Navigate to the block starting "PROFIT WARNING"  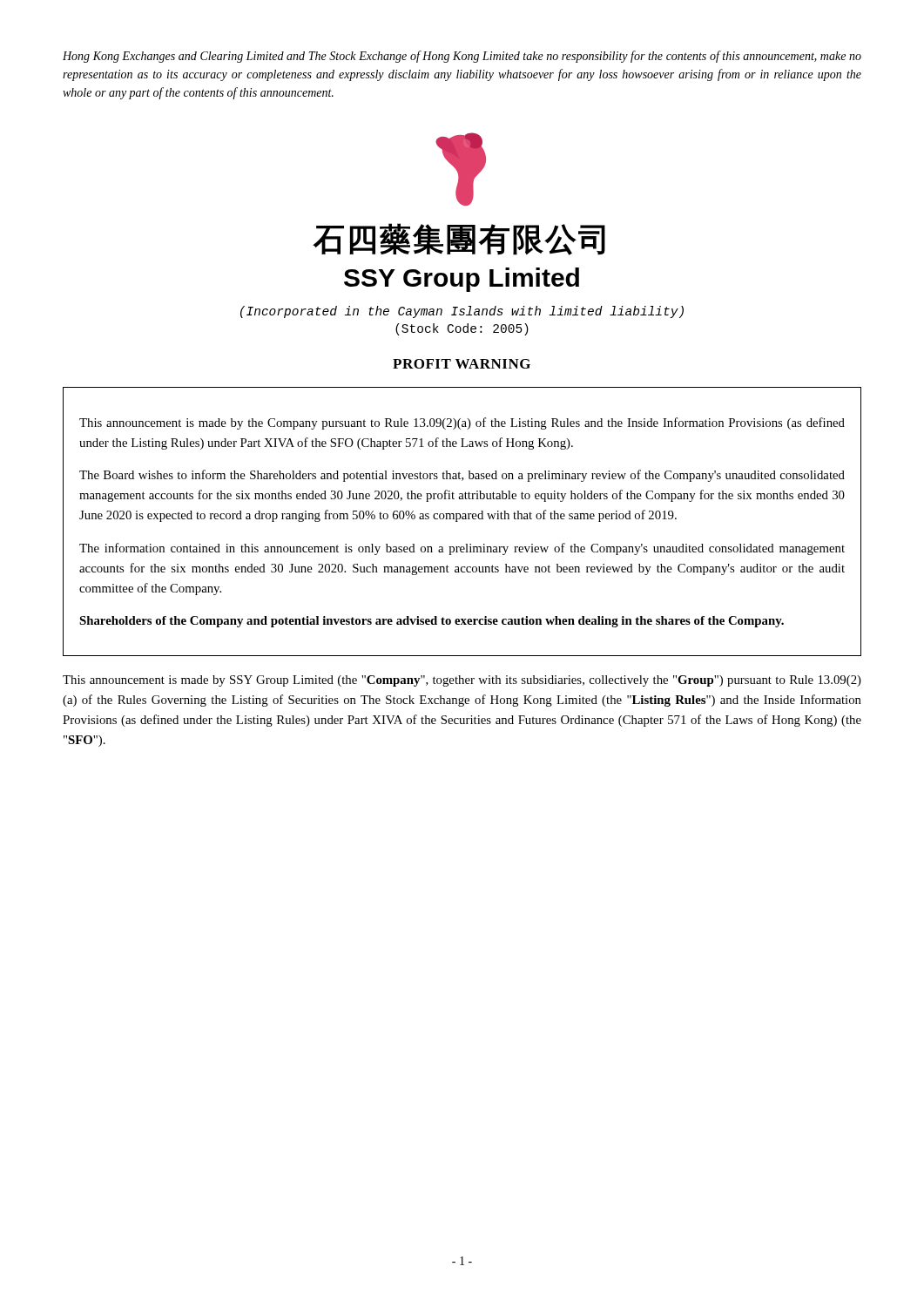[462, 364]
